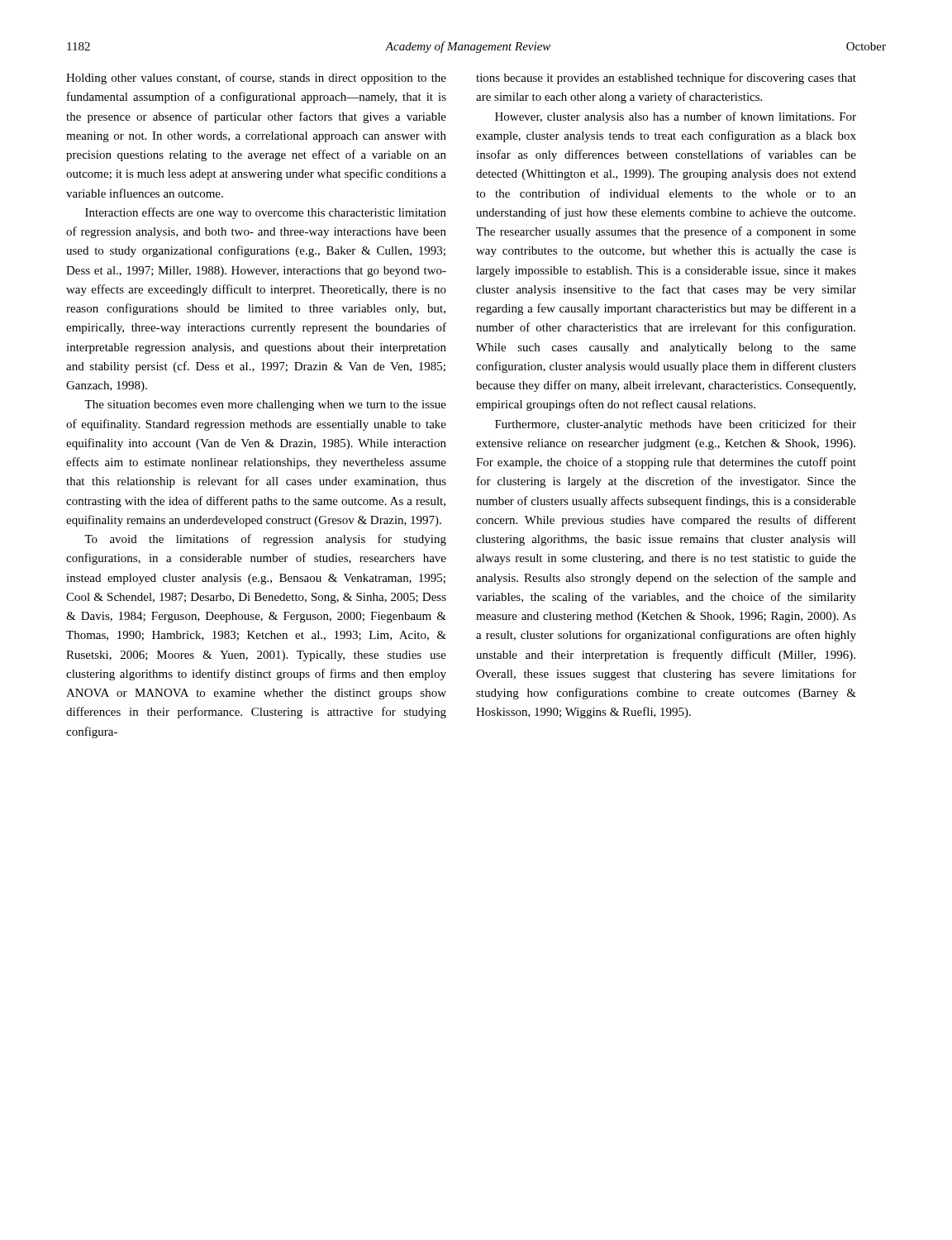Viewport: 952px width, 1240px height.
Task: Locate the element starting "Holding other values constant, of course,"
Action: tap(256, 405)
